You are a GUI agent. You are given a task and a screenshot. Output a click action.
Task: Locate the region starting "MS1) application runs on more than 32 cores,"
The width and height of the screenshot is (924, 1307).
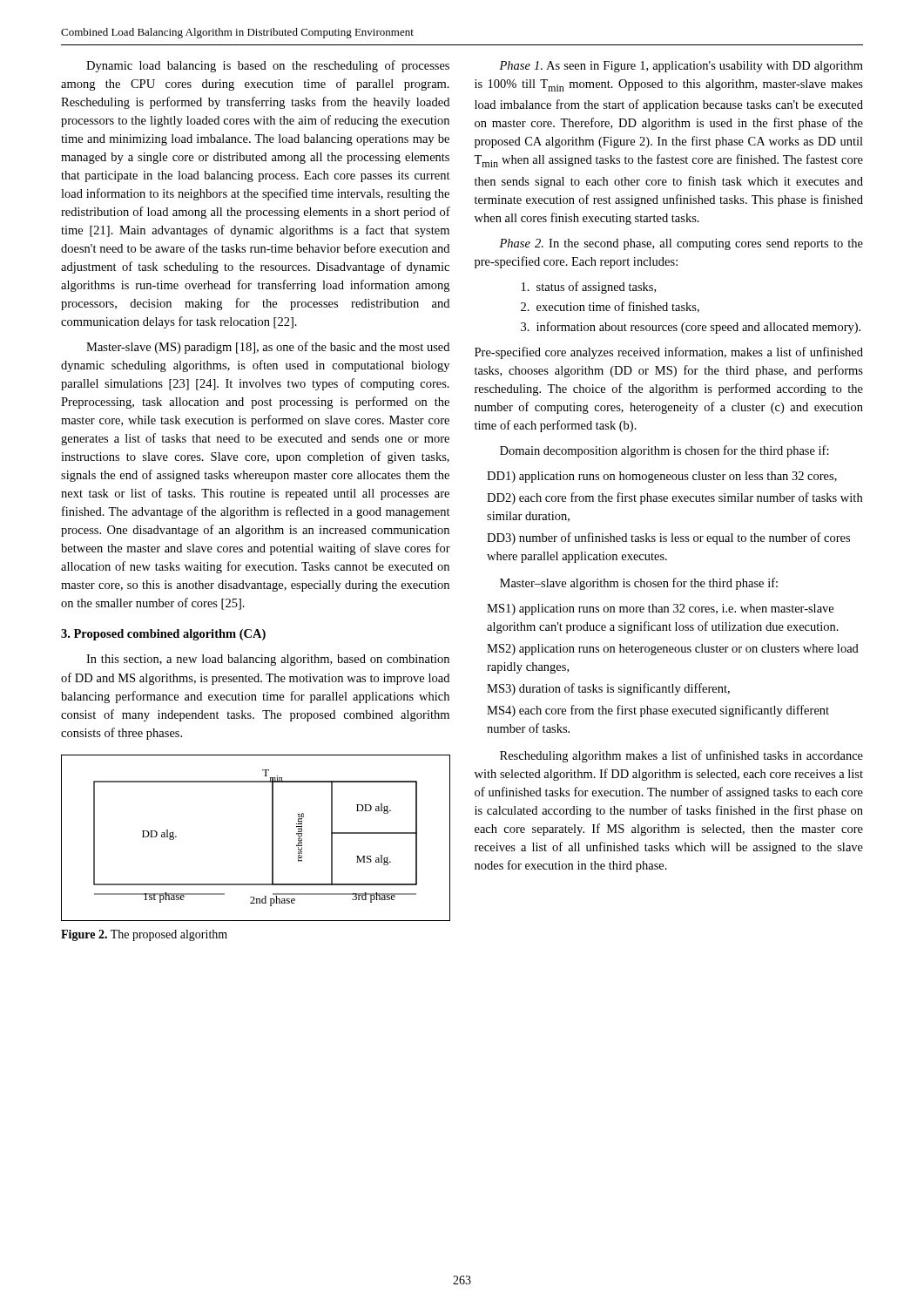[663, 617]
